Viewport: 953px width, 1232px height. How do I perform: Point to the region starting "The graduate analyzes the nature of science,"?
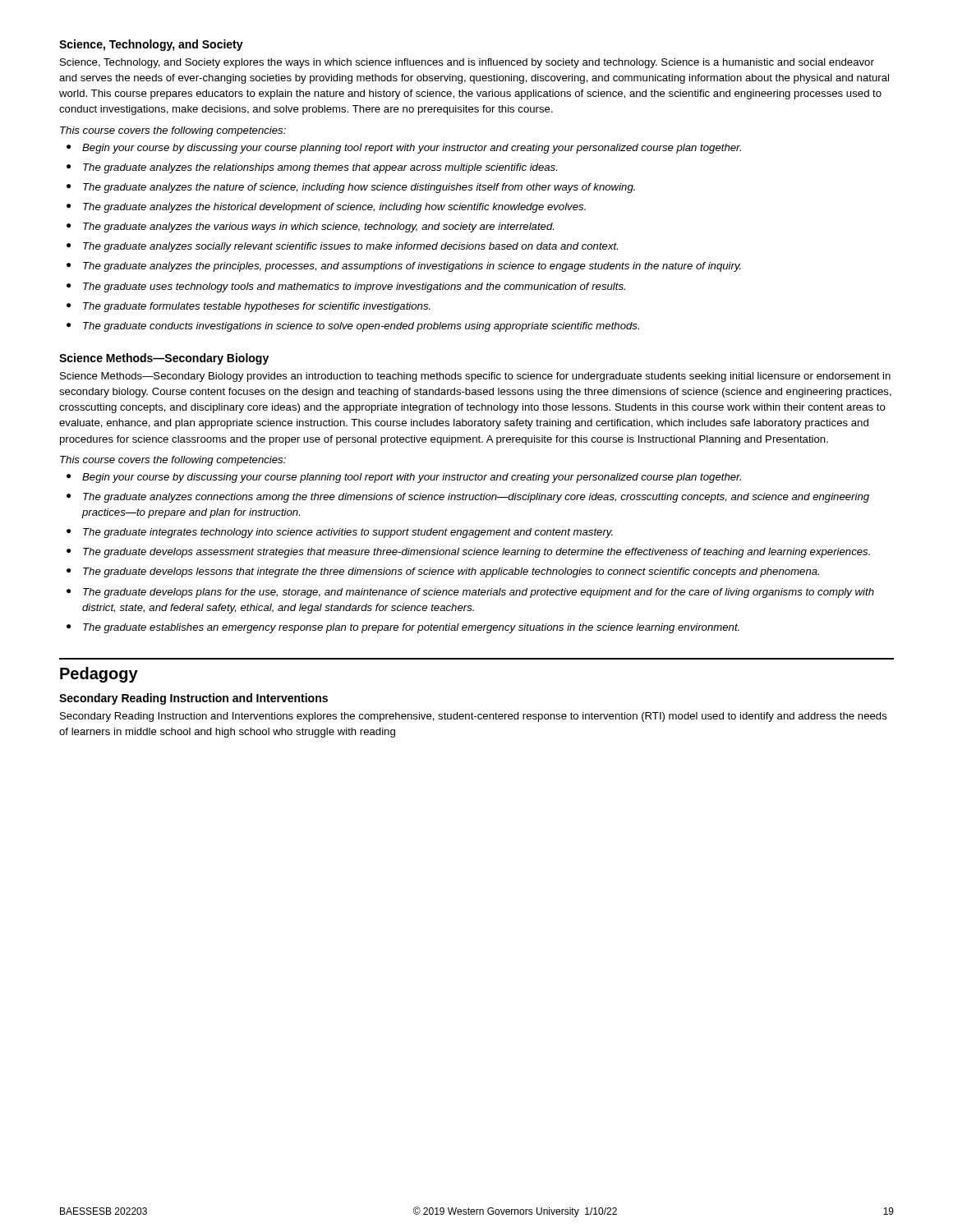pyautogui.click(x=359, y=187)
